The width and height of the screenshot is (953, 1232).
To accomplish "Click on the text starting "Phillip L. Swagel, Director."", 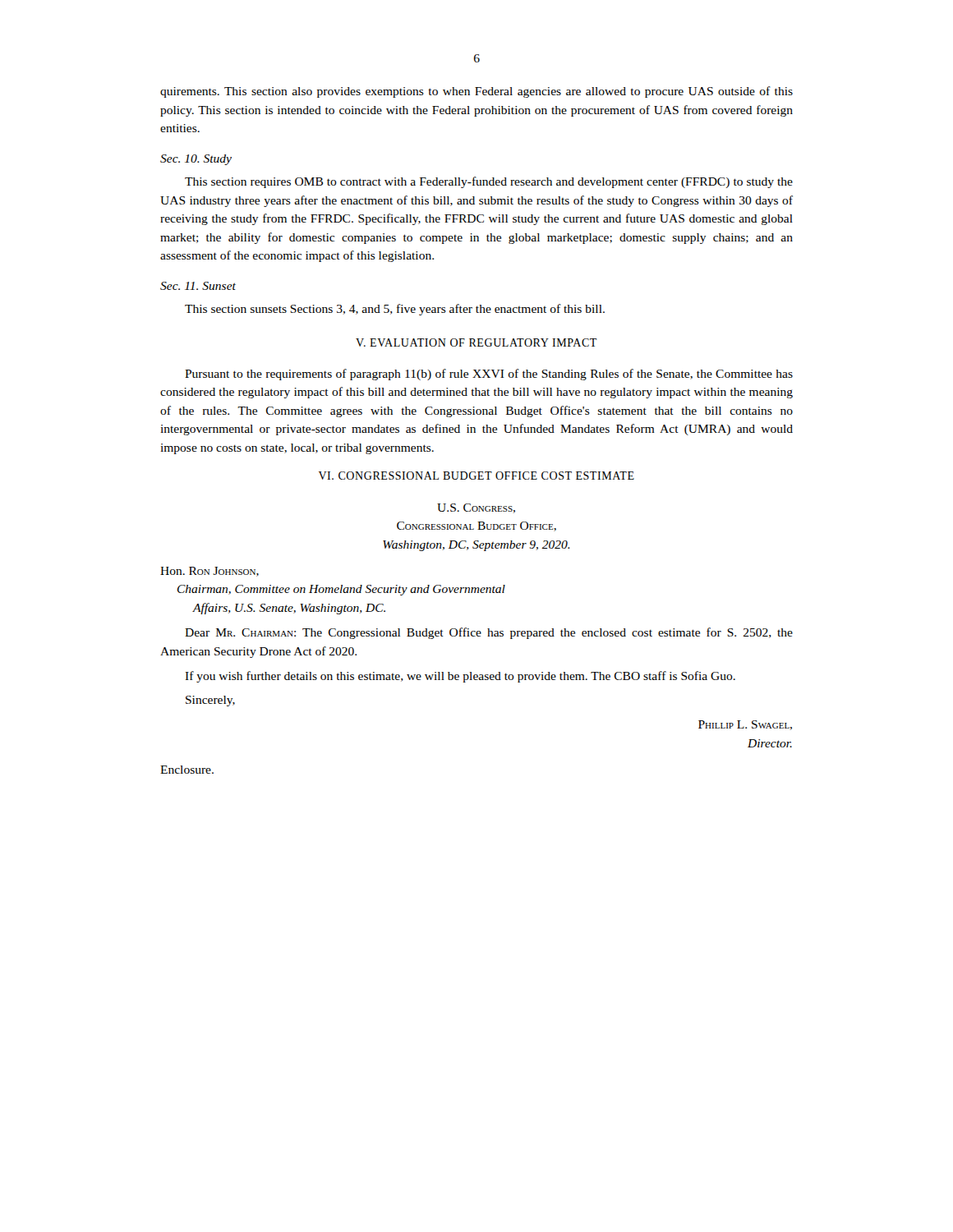I will coord(745,725).
